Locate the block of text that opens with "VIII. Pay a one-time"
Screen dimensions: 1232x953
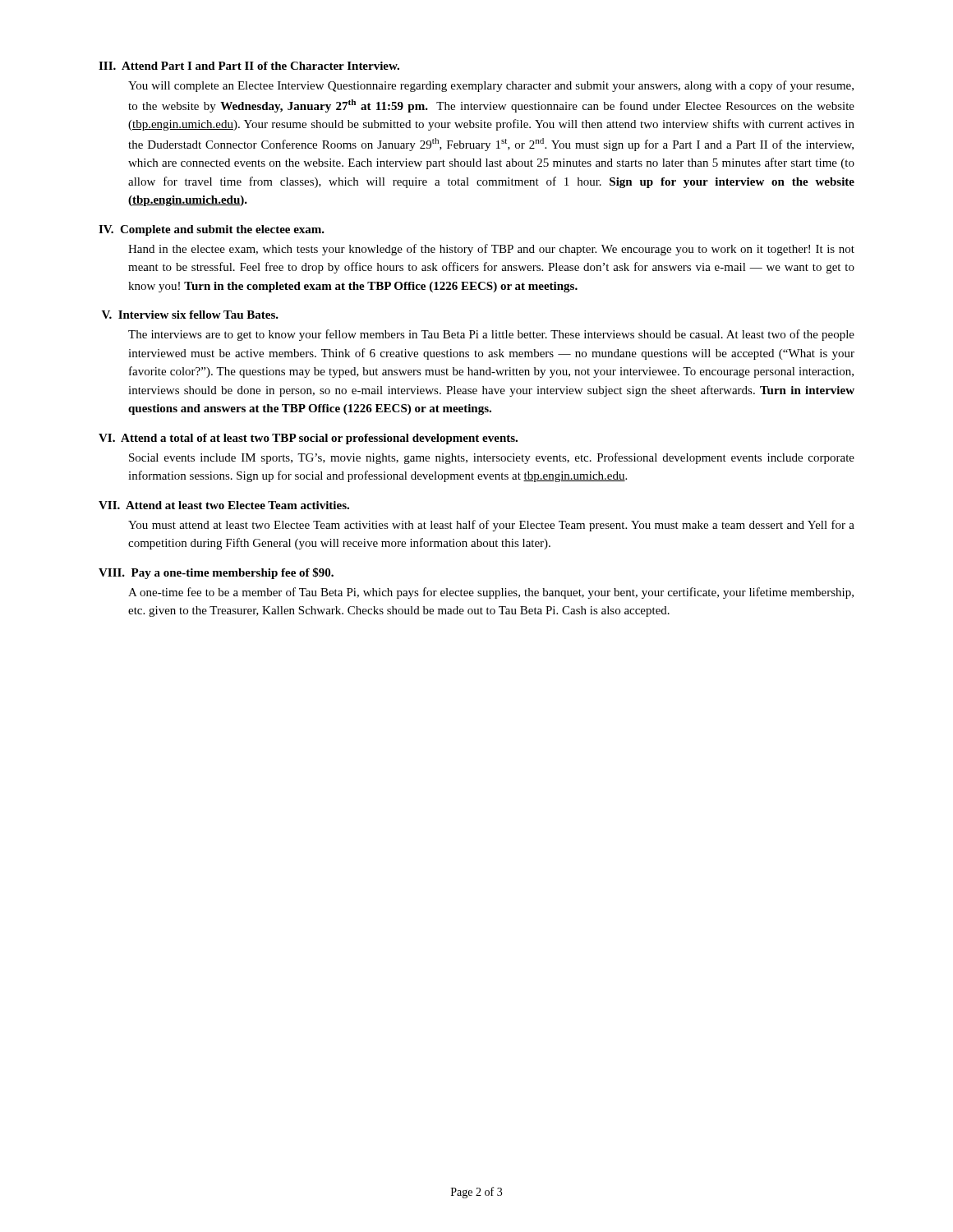click(476, 593)
